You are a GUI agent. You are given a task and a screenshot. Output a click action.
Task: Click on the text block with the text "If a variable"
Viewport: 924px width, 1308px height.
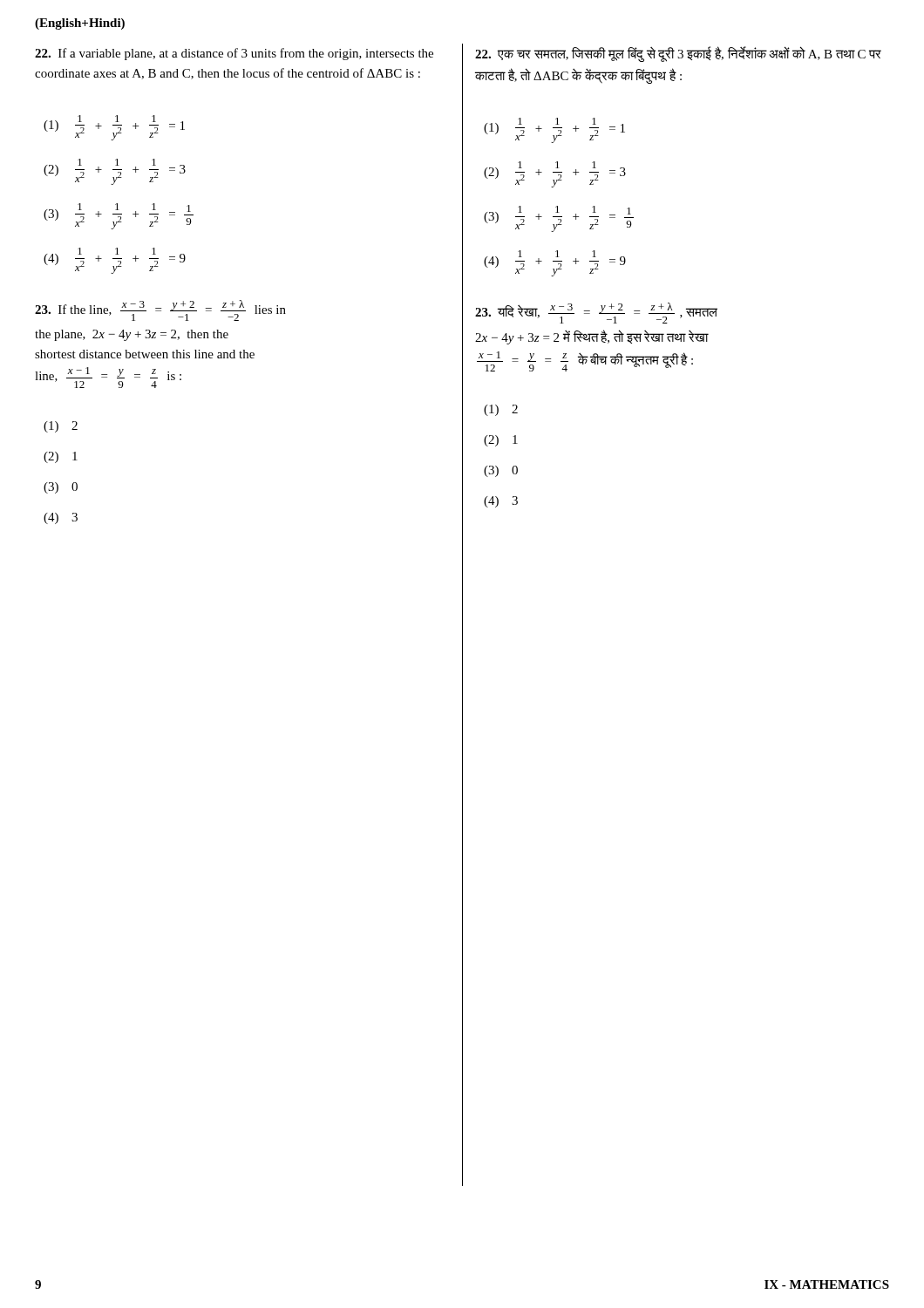click(234, 63)
